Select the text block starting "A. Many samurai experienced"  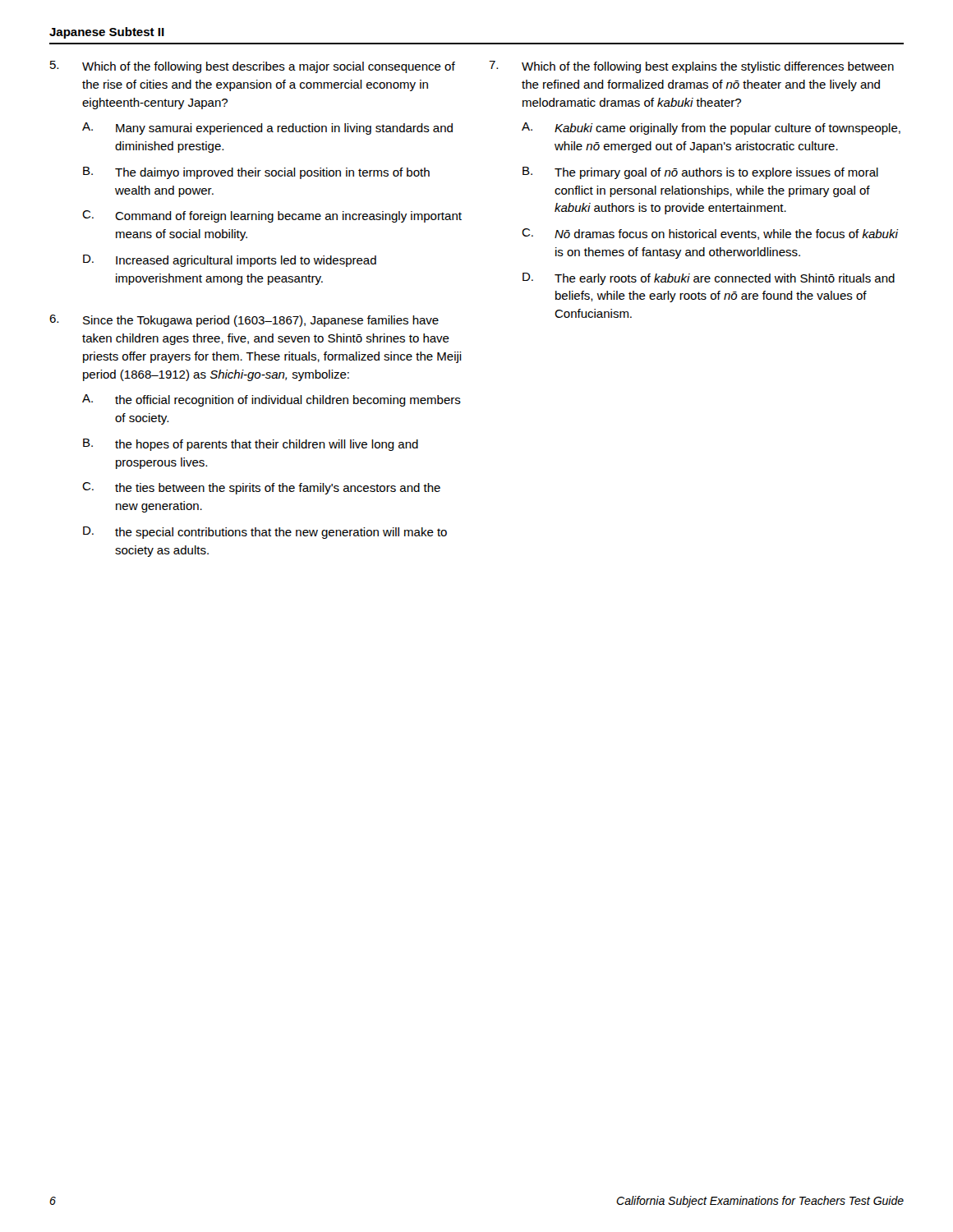(273, 137)
